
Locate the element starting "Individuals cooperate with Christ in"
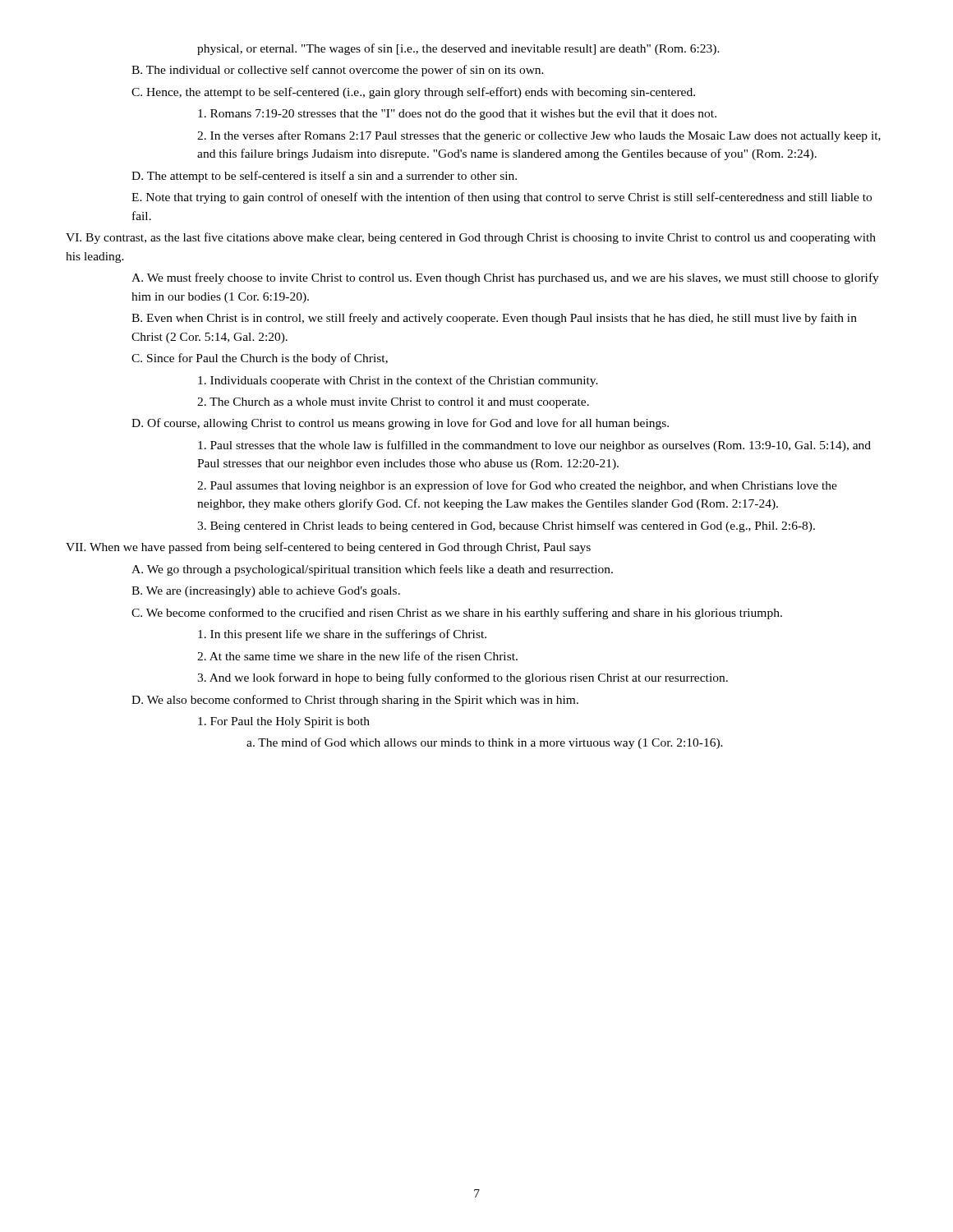point(398,379)
